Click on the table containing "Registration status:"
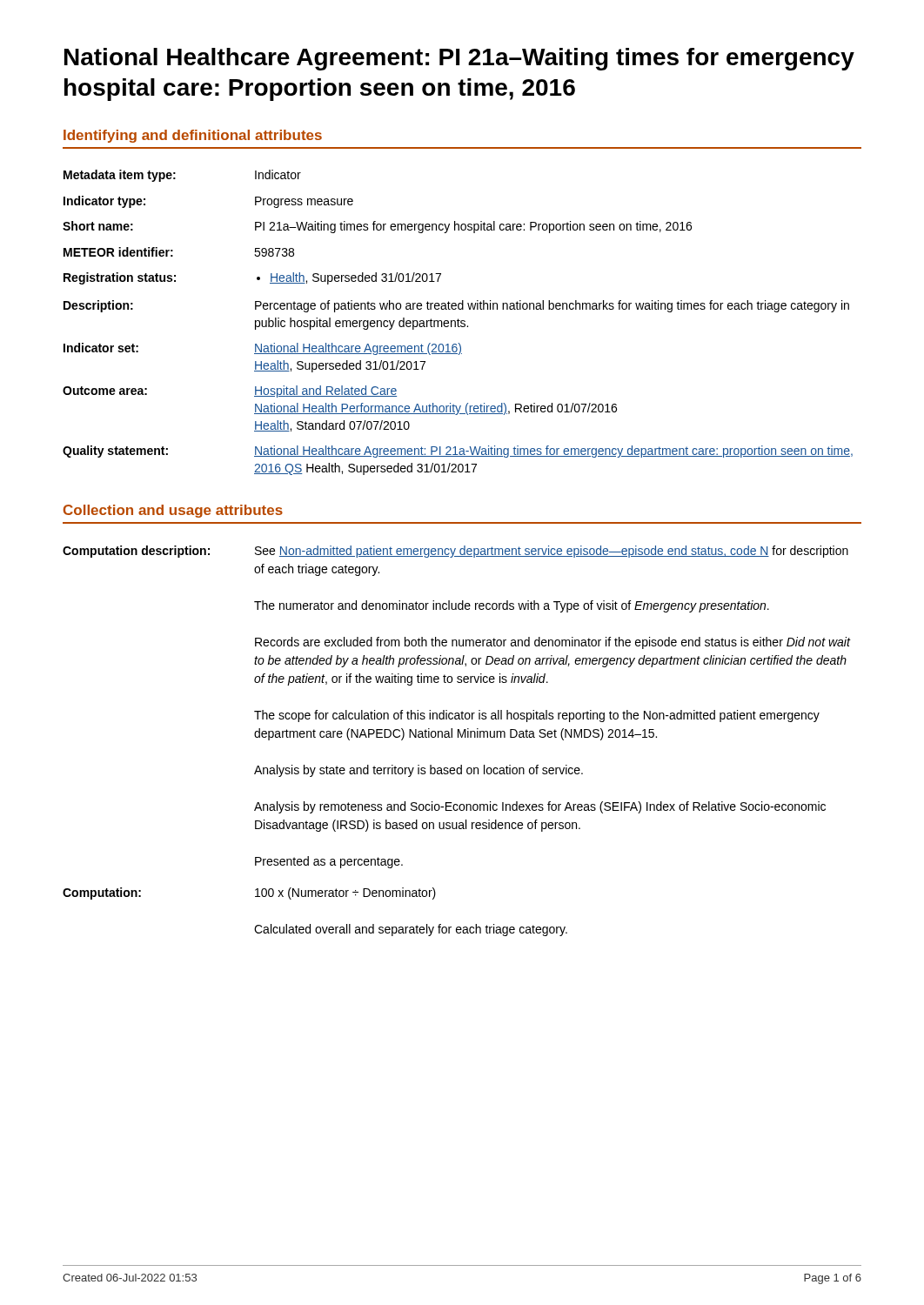The image size is (924, 1305). click(462, 322)
